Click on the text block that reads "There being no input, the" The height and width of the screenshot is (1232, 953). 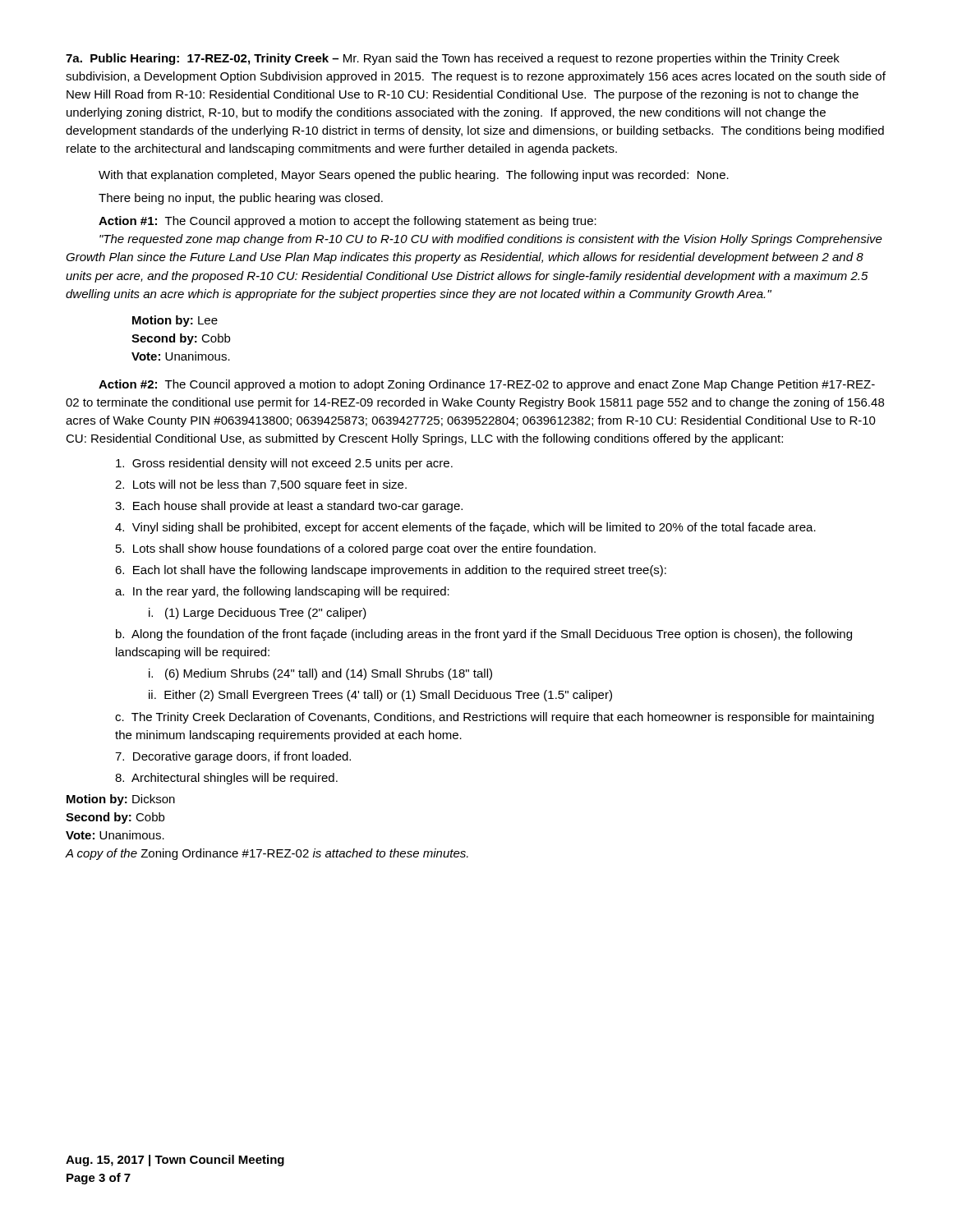(x=241, y=198)
